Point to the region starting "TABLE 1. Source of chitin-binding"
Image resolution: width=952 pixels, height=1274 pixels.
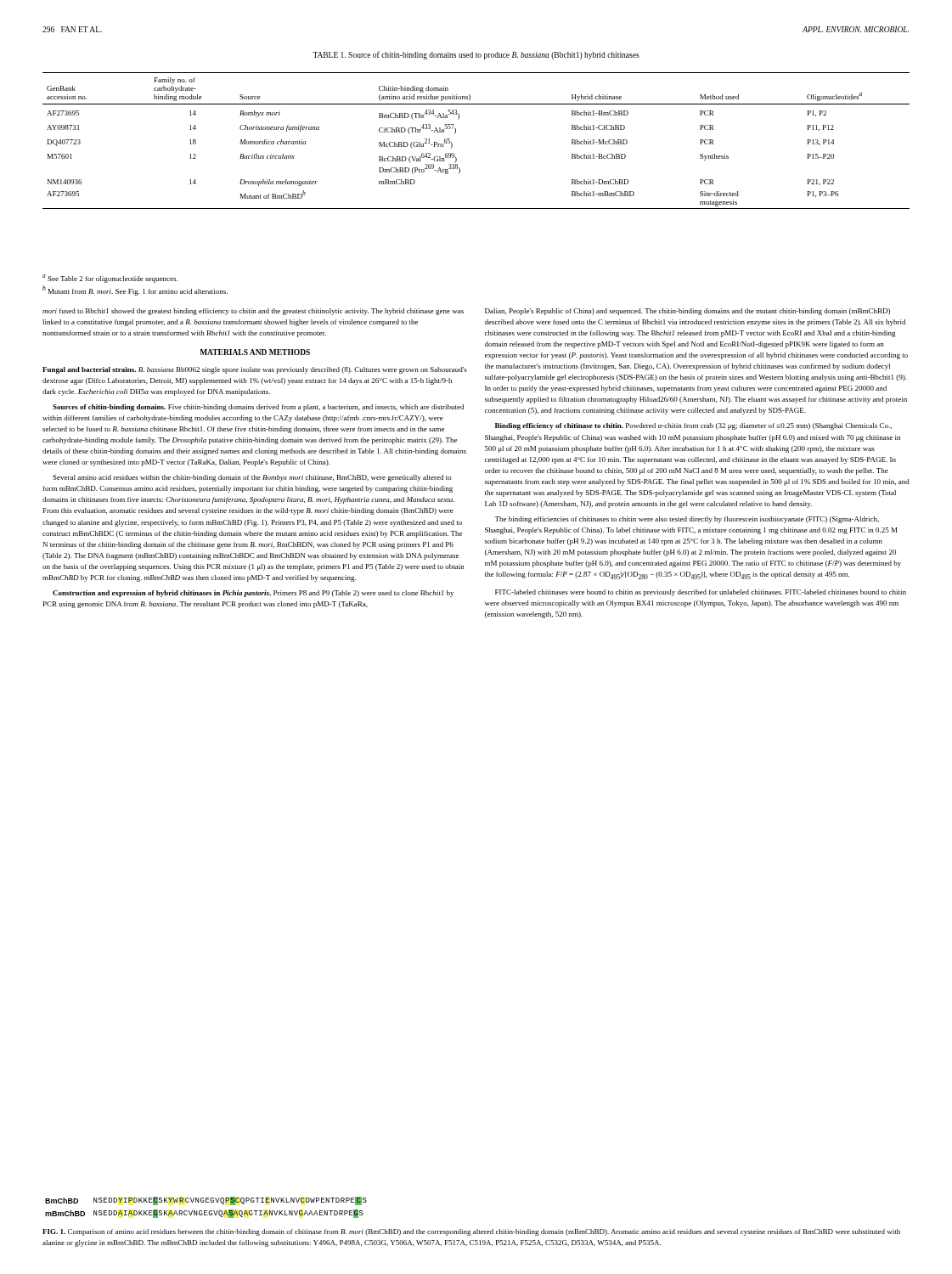pos(476,55)
